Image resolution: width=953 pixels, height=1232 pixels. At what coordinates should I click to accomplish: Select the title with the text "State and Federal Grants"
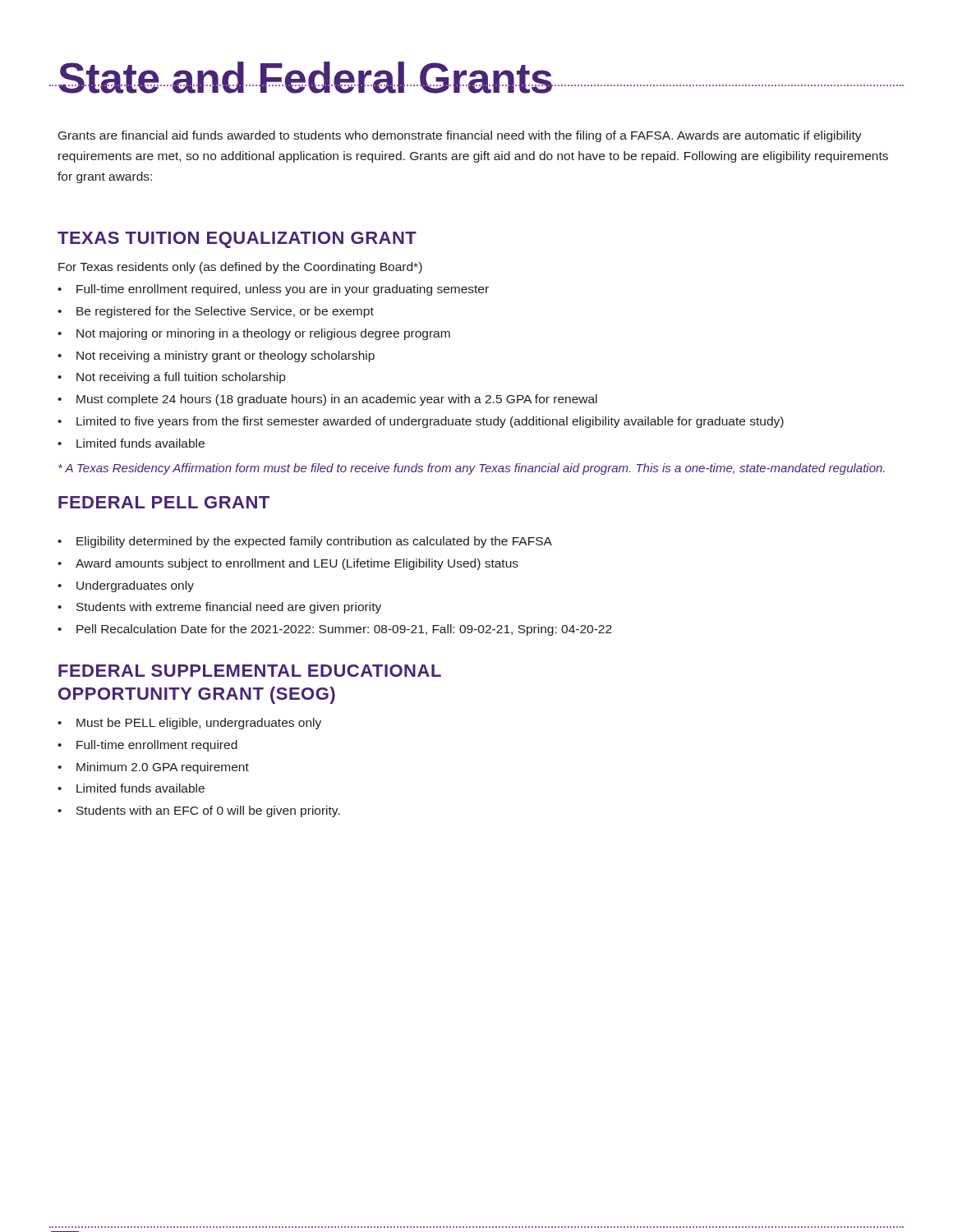305,78
